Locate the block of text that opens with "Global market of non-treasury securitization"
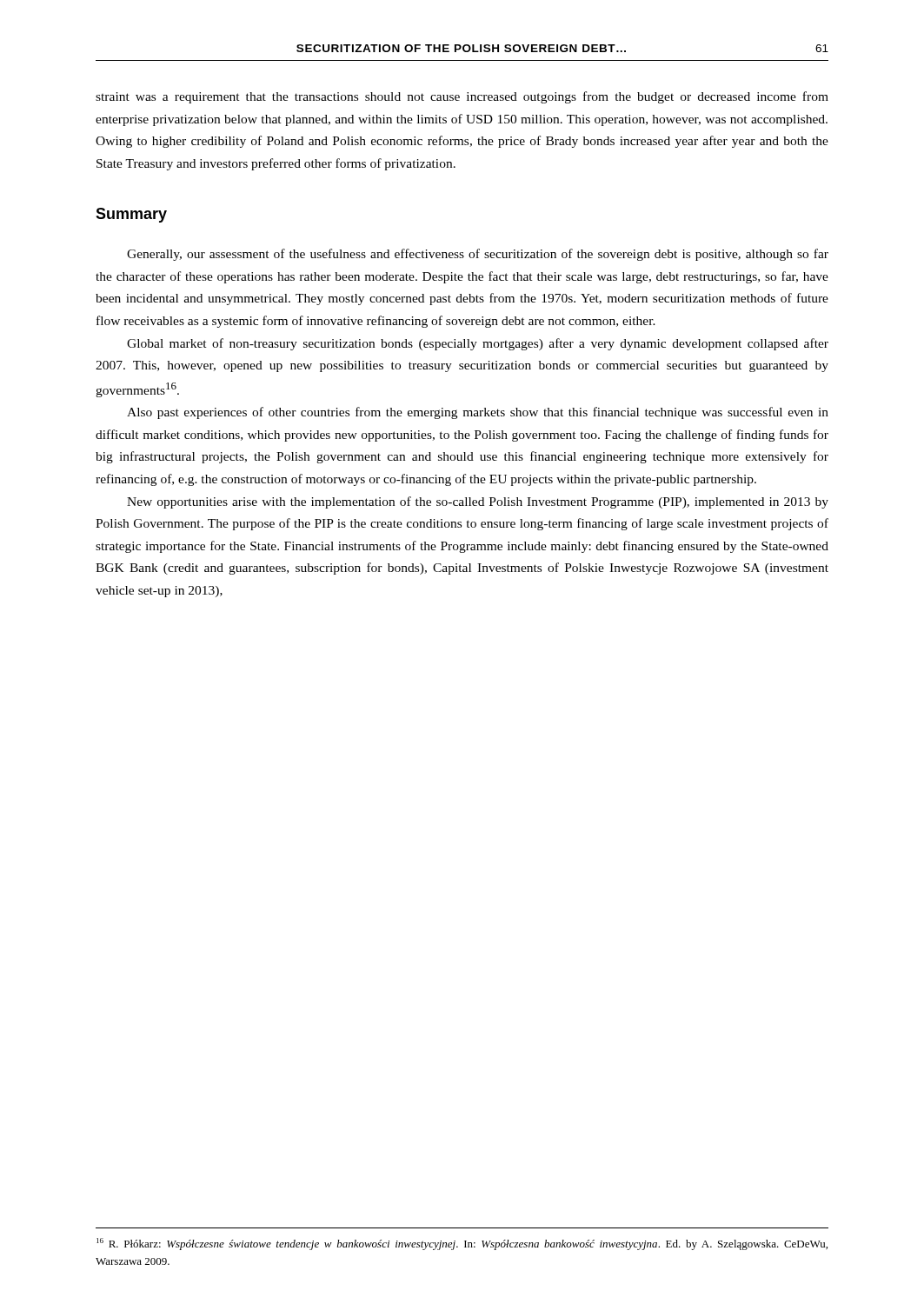Viewport: 924px width, 1304px height. (x=462, y=366)
